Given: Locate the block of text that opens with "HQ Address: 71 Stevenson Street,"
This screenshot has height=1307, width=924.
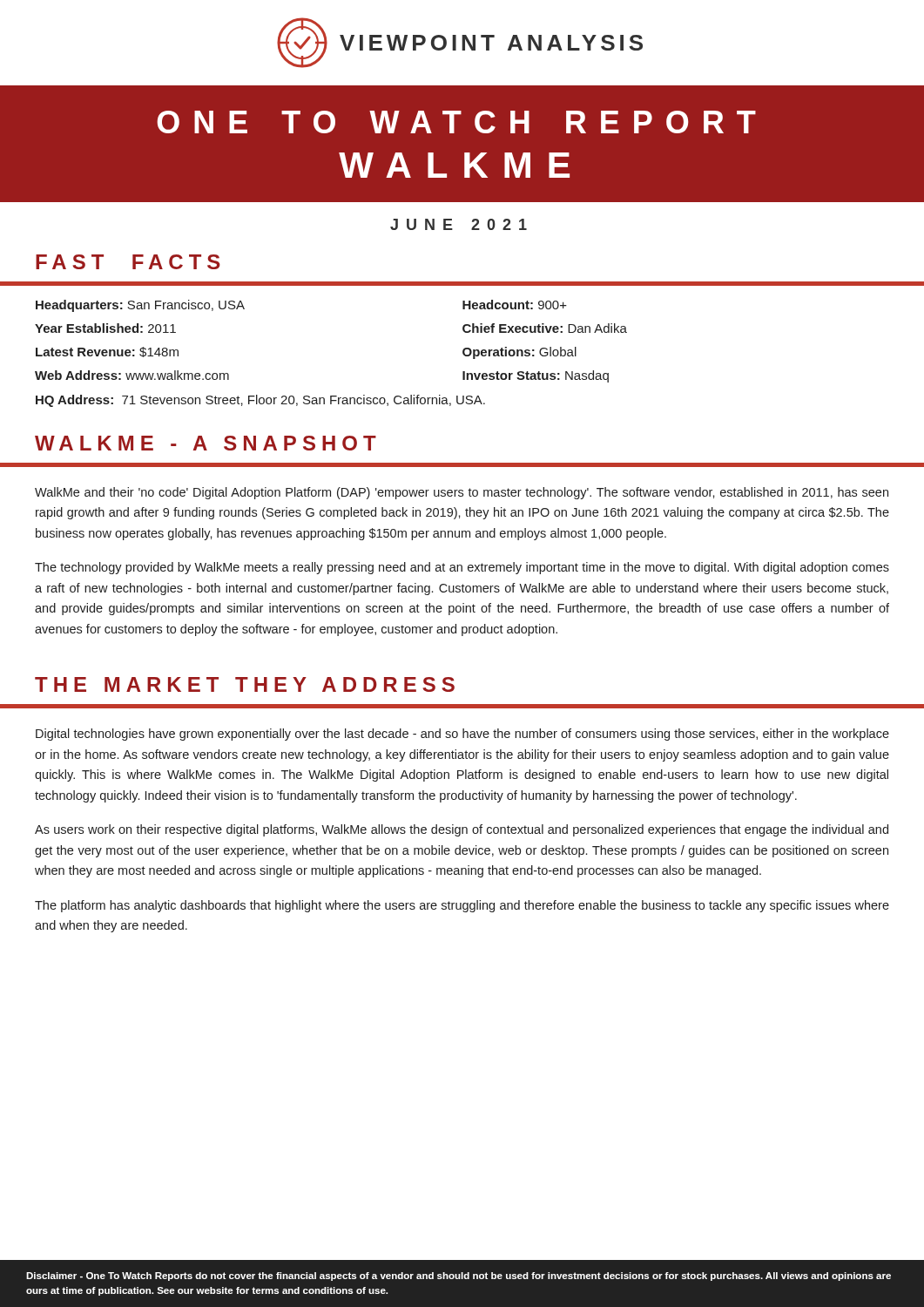Looking at the screenshot, I should pyautogui.click(x=260, y=399).
